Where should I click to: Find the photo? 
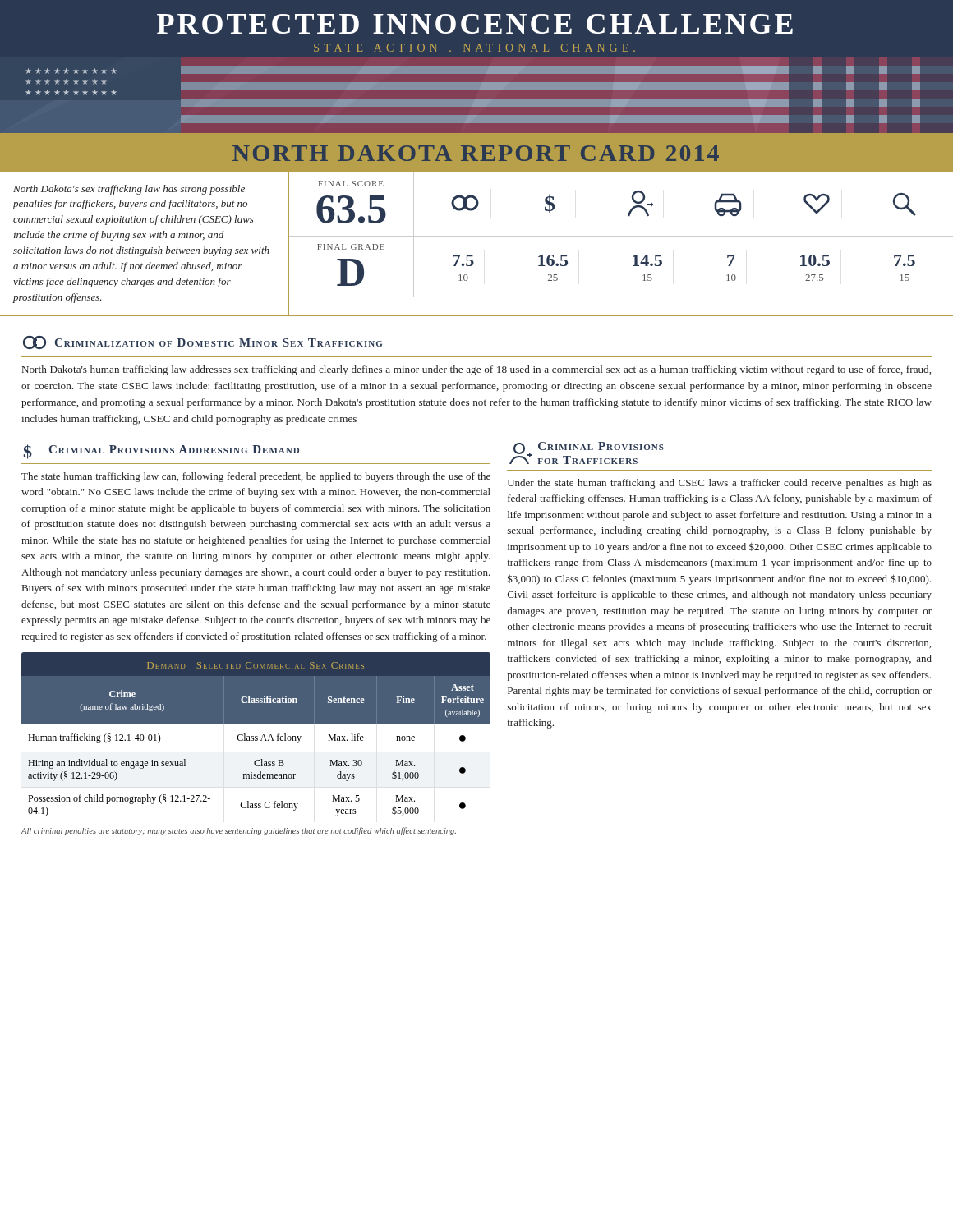point(476,95)
